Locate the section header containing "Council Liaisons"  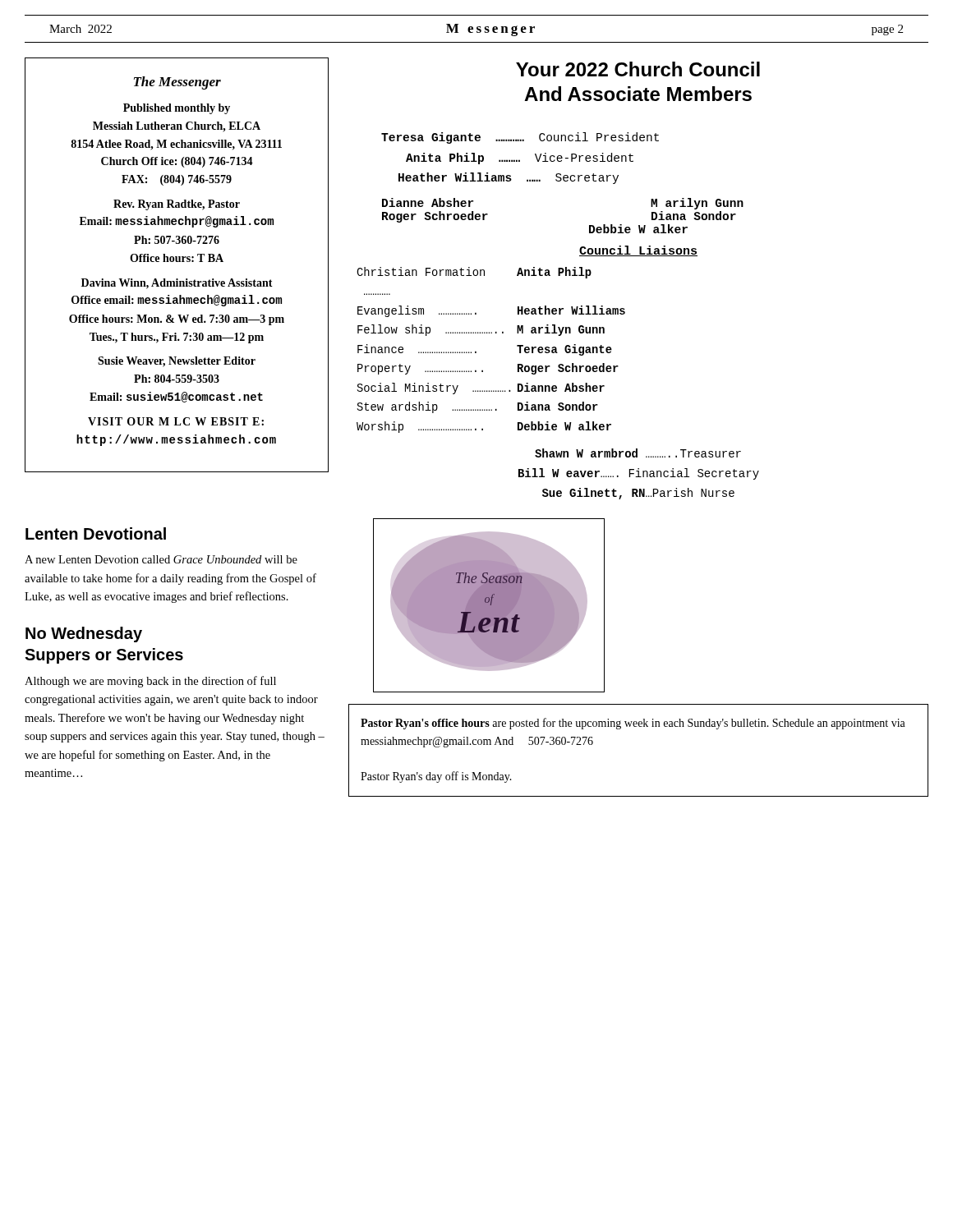[x=638, y=252]
